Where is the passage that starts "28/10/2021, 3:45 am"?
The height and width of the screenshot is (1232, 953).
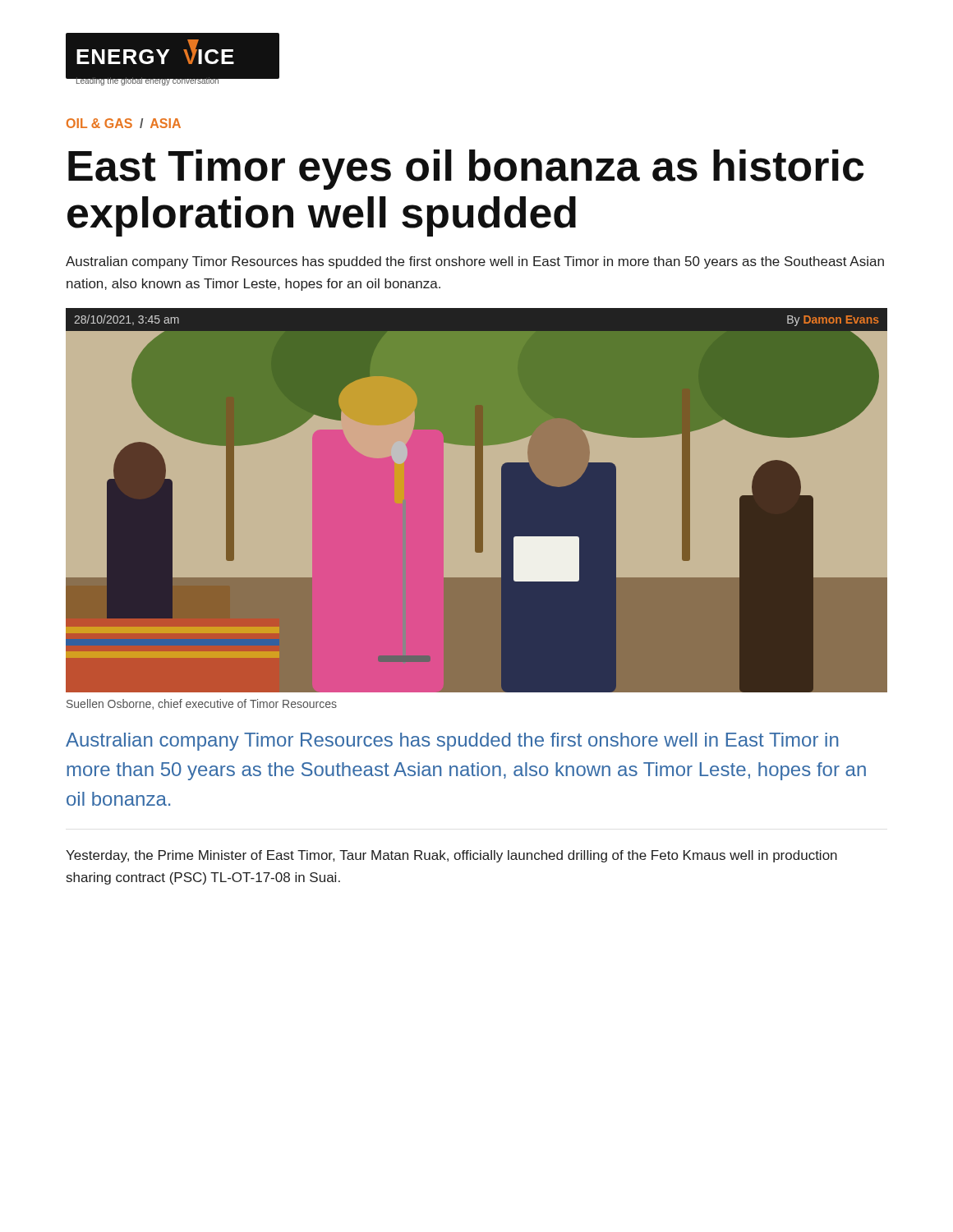(476, 320)
